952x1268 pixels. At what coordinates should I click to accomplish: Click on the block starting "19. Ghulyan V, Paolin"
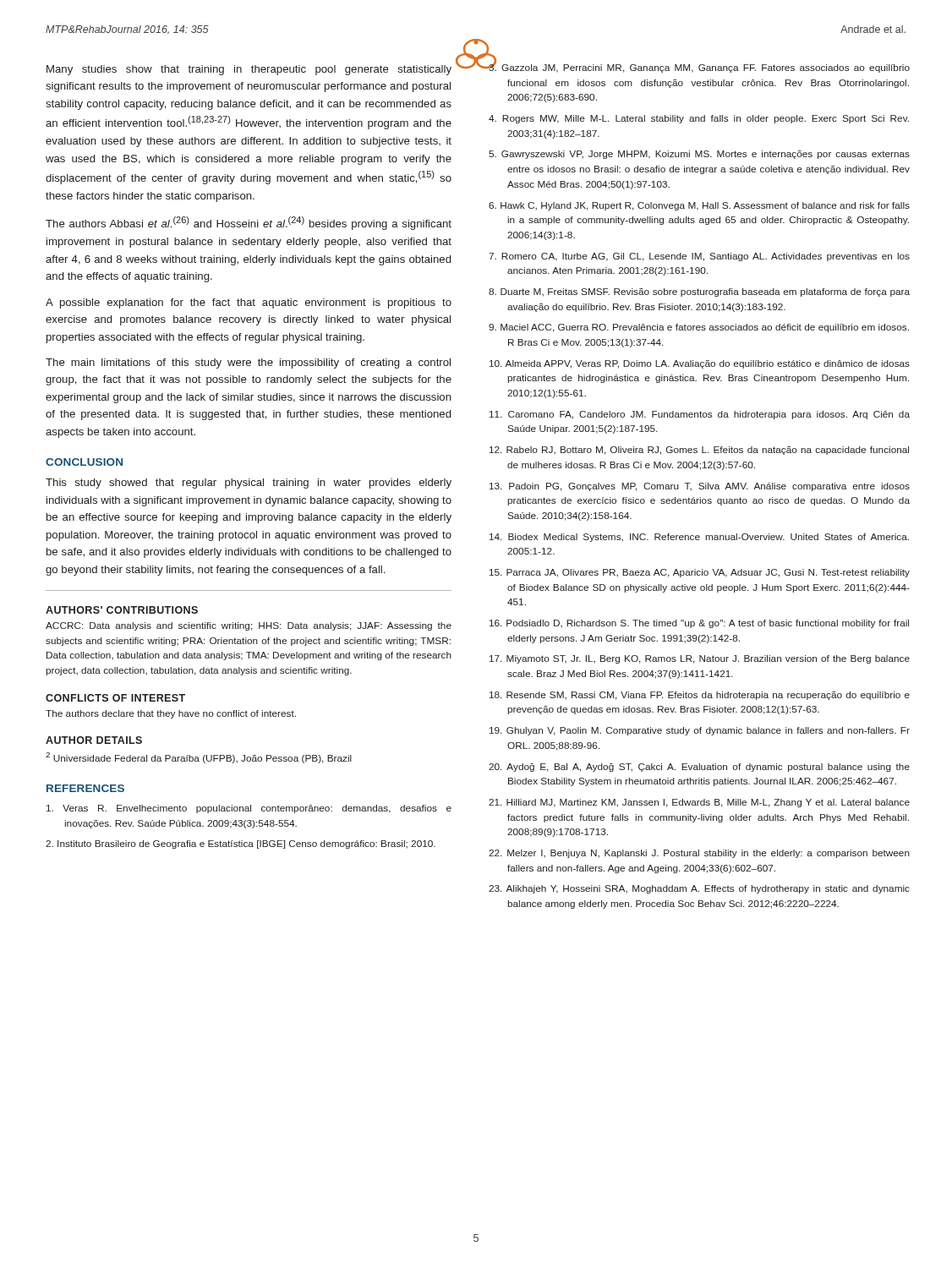click(699, 738)
